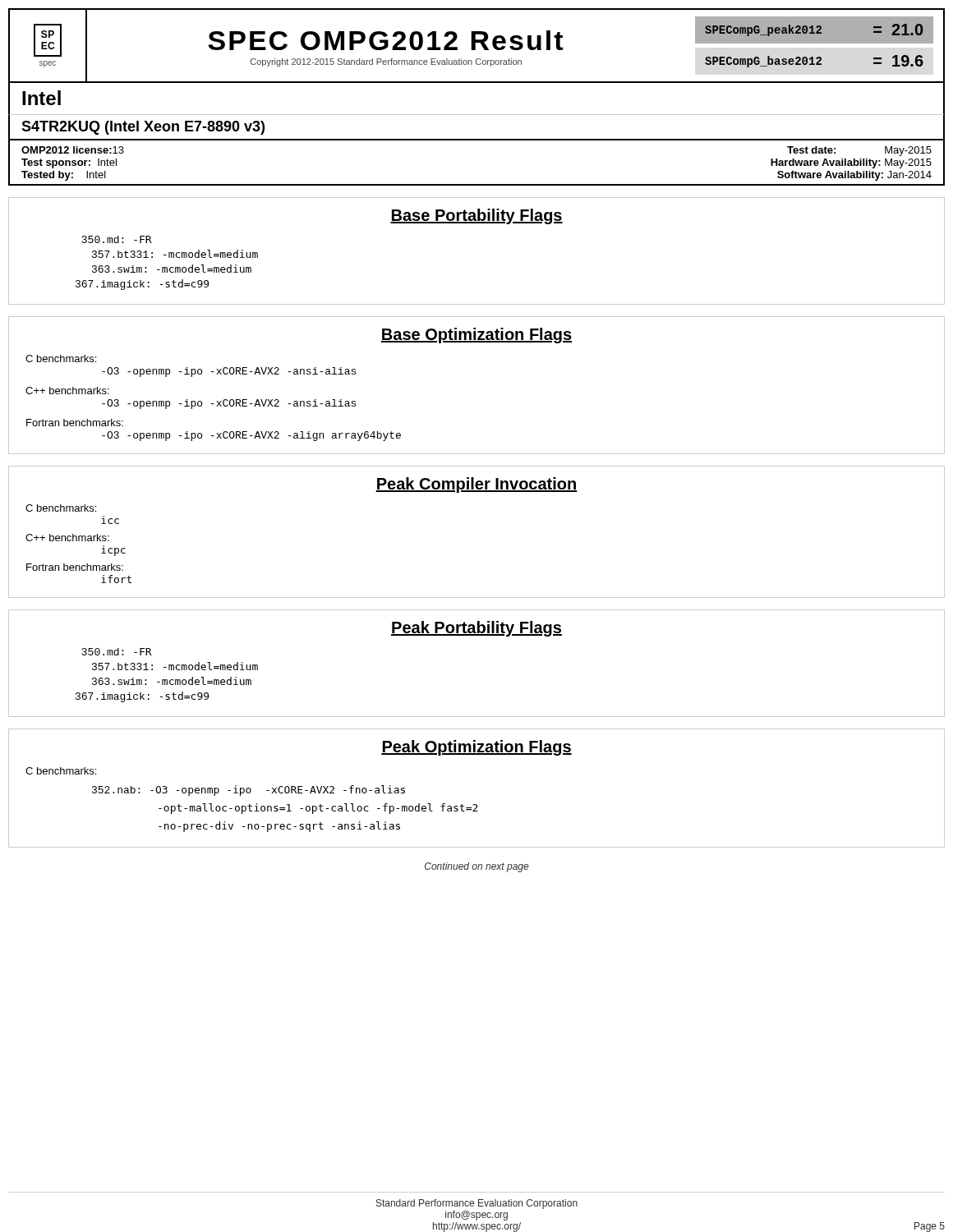This screenshot has width=953, height=1232.
Task: Click on the region starting "Fortran benchmarks: ifort"
Action: pyautogui.click(x=79, y=573)
